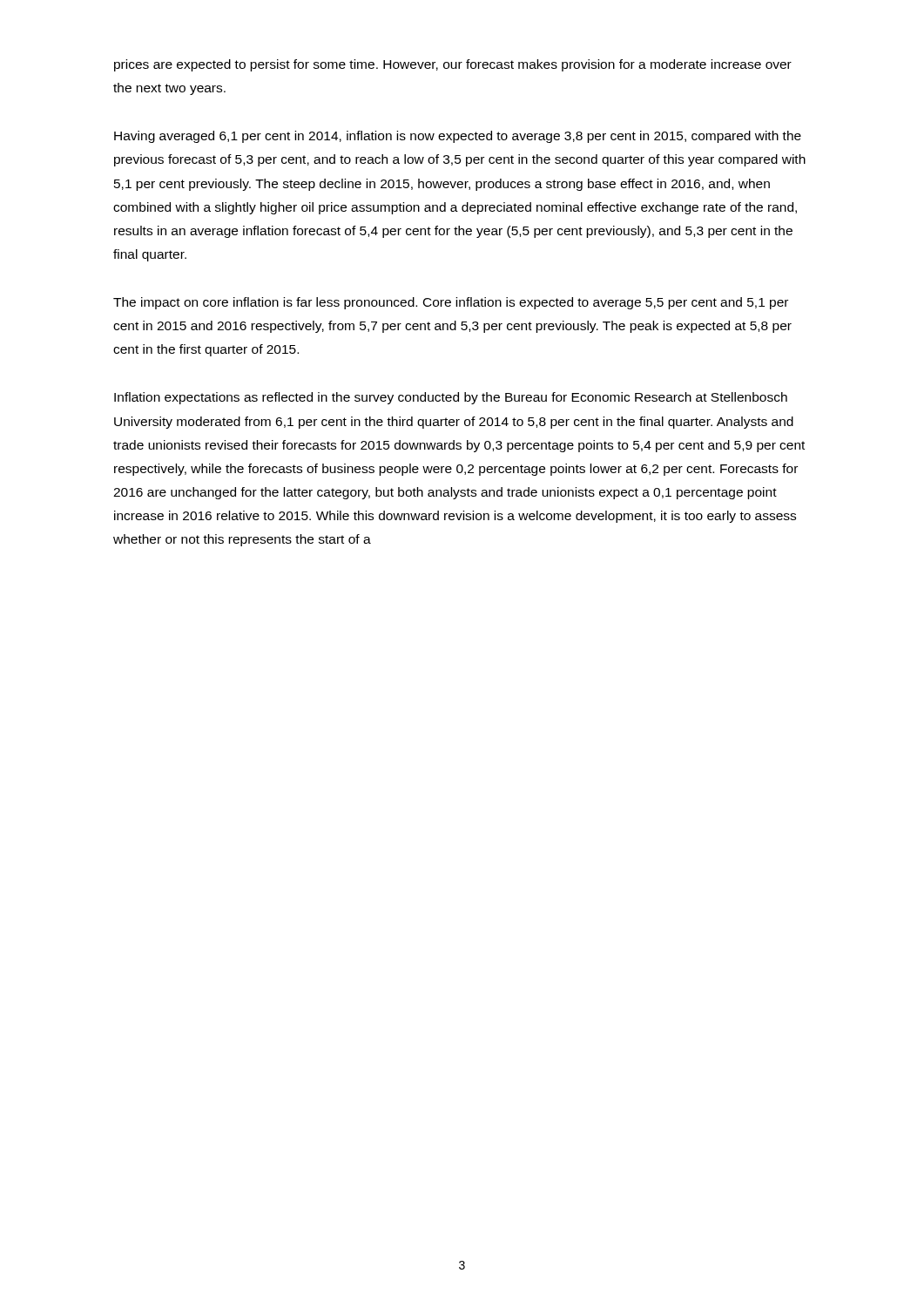This screenshot has width=924, height=1307.
Task: Find the block on this page that starts "The impact on core inflation is far"
Action: coord(452,326)
